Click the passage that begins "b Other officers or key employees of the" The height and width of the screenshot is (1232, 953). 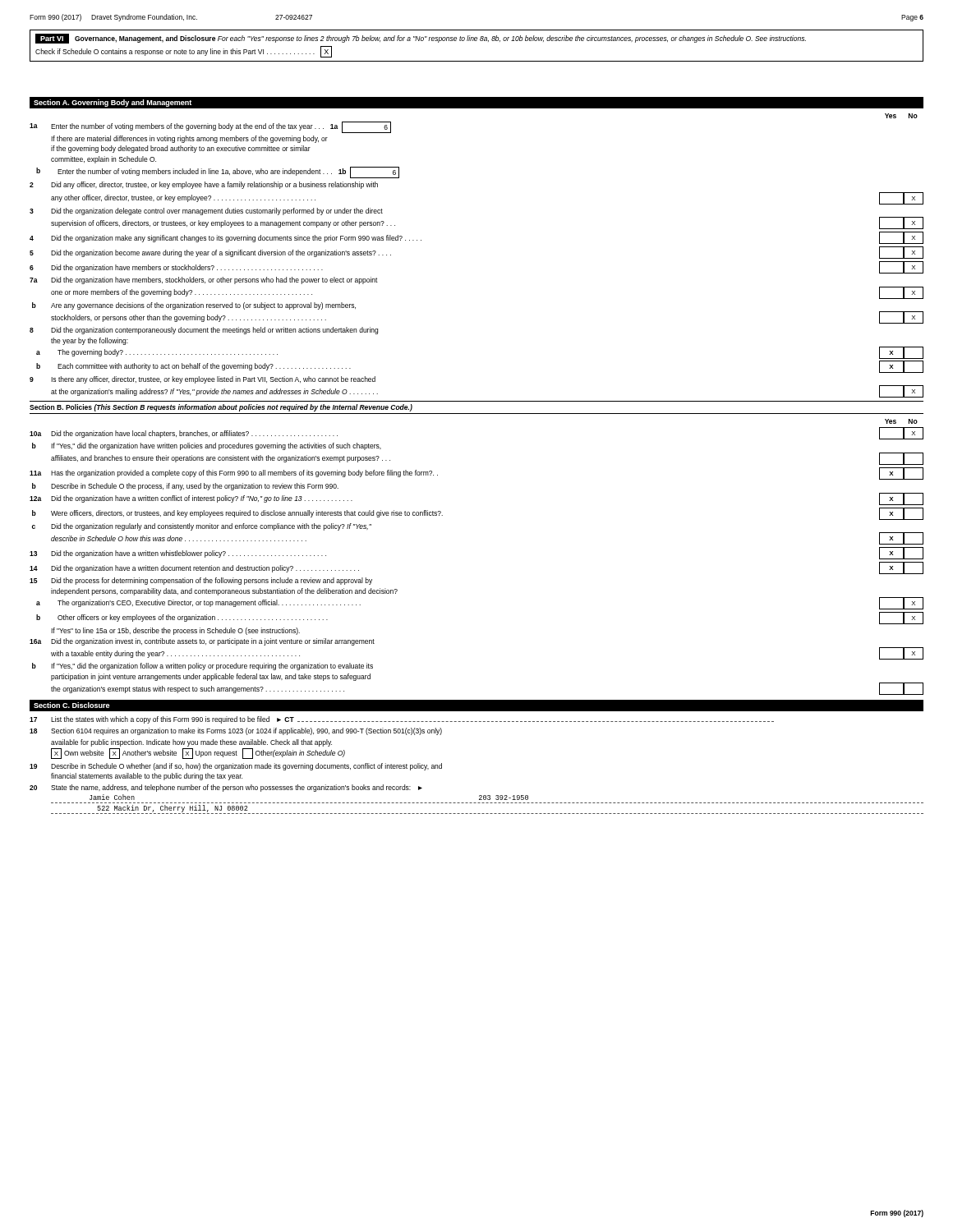pos(133,618)
